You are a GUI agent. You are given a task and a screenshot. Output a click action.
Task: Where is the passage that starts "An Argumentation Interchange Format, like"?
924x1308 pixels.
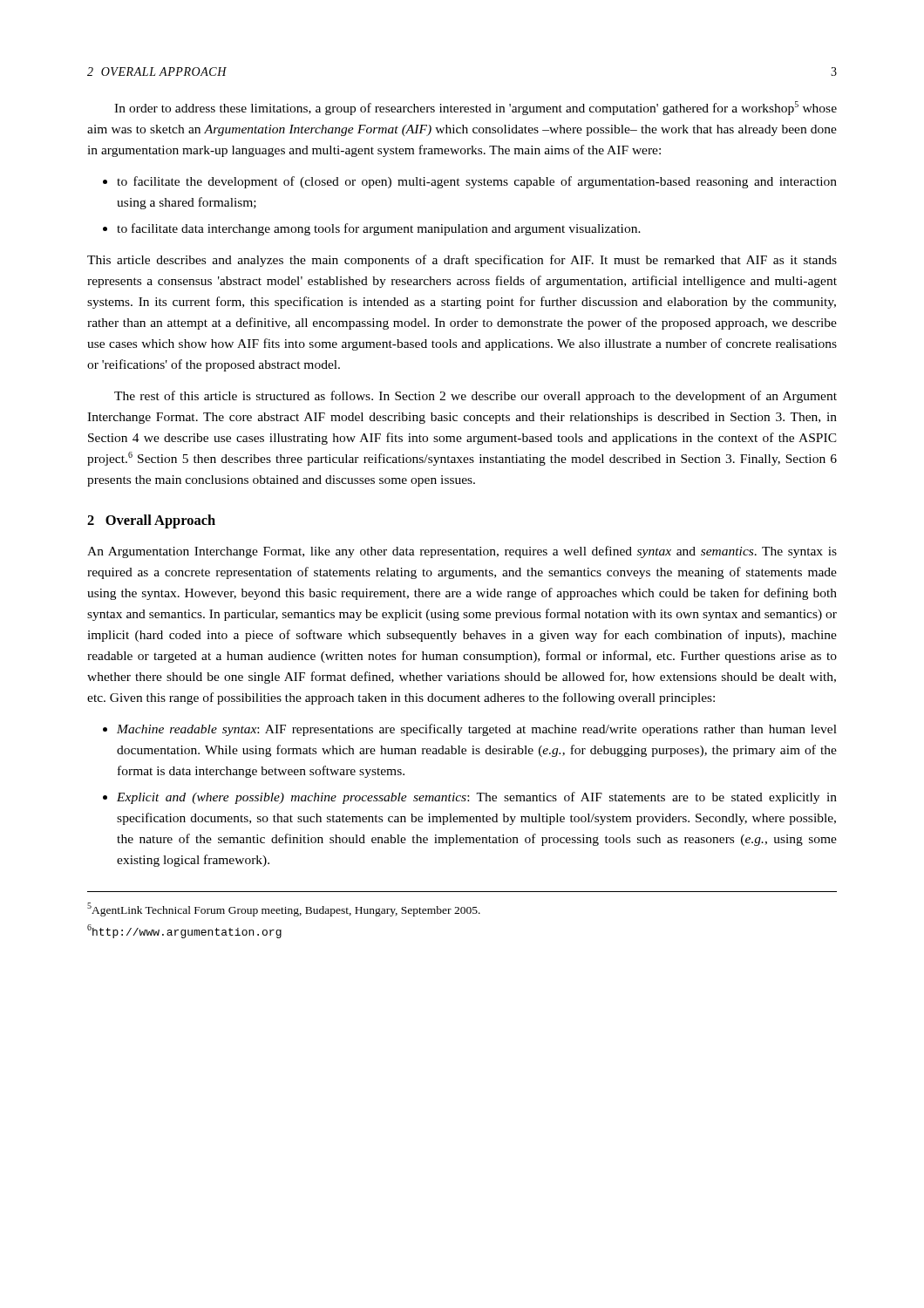pos(462,624)
